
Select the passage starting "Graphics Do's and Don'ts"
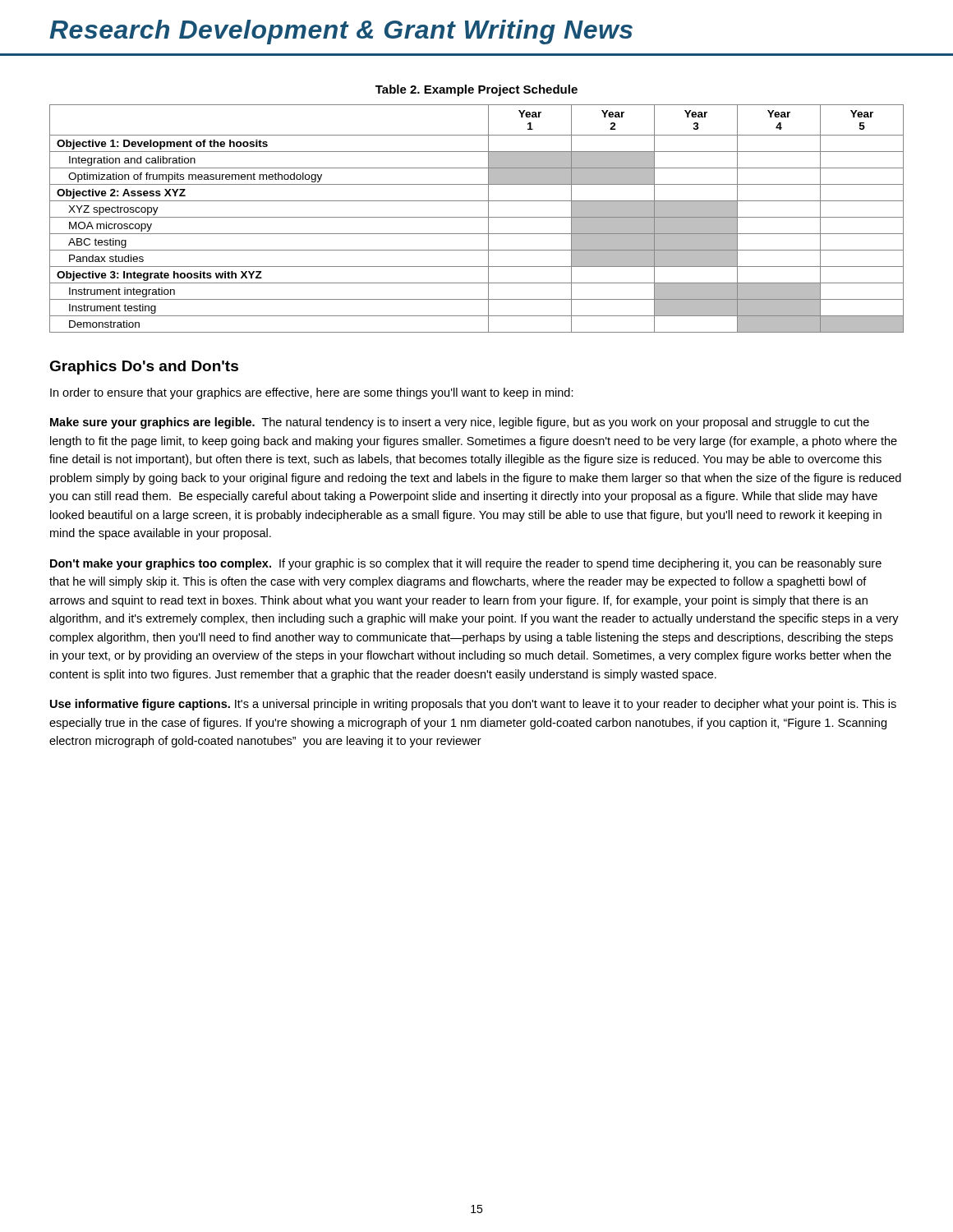144,366
